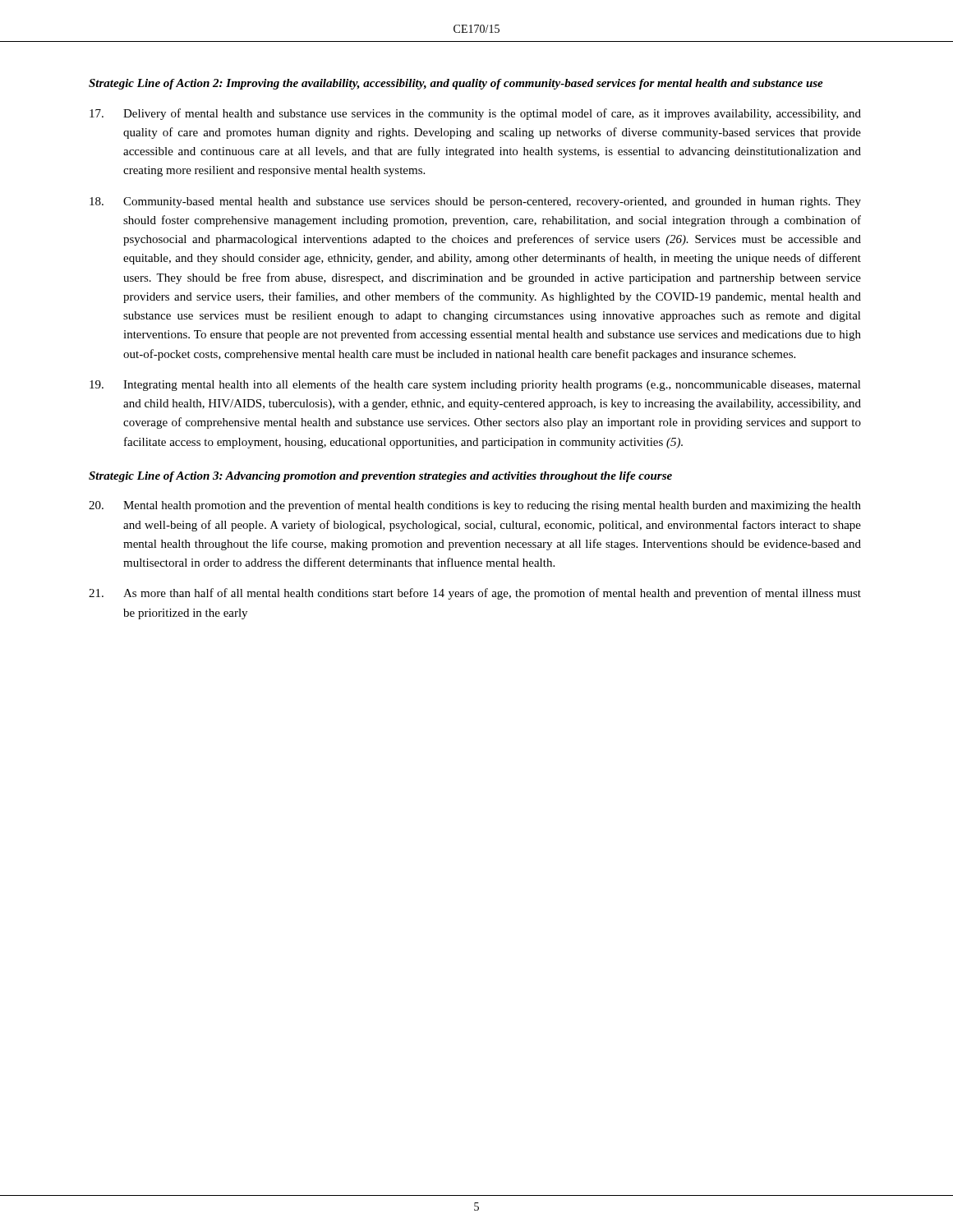Click on the text block with the text "Community-based mental health and"

pos(475,278)
